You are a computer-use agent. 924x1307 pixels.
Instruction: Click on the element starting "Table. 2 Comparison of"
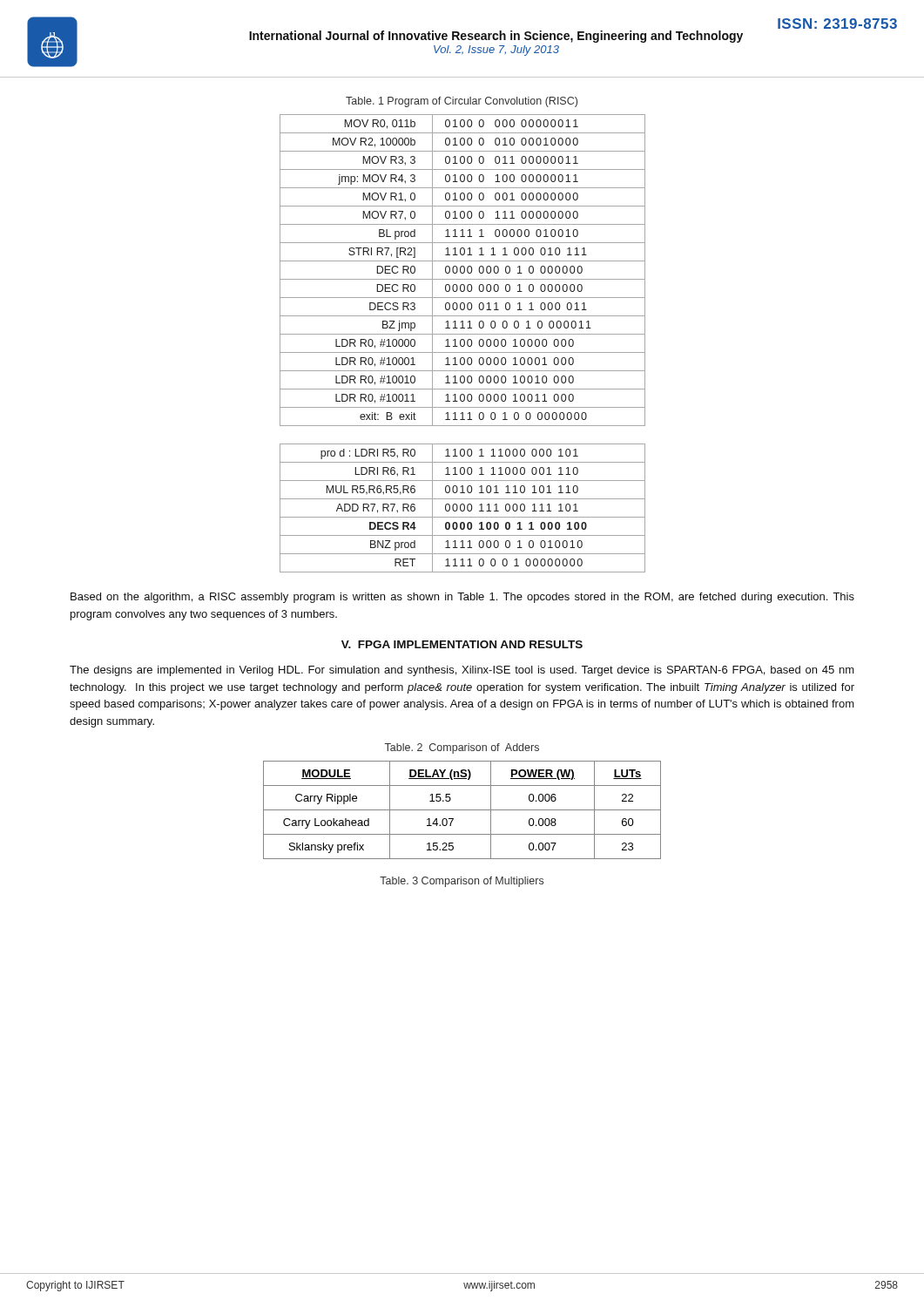click(462, 748)
